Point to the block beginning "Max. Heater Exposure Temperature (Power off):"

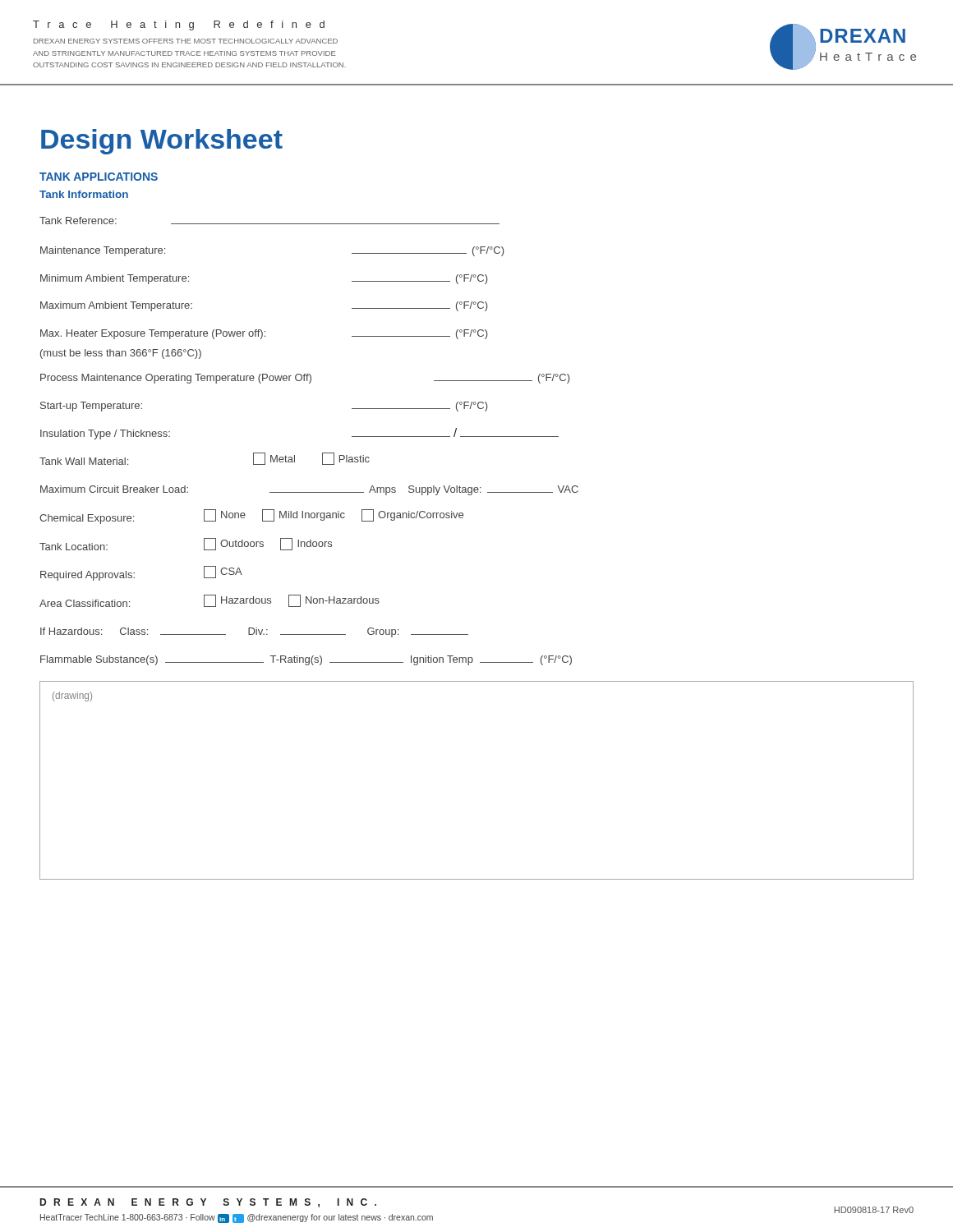[x=264, y=333]
